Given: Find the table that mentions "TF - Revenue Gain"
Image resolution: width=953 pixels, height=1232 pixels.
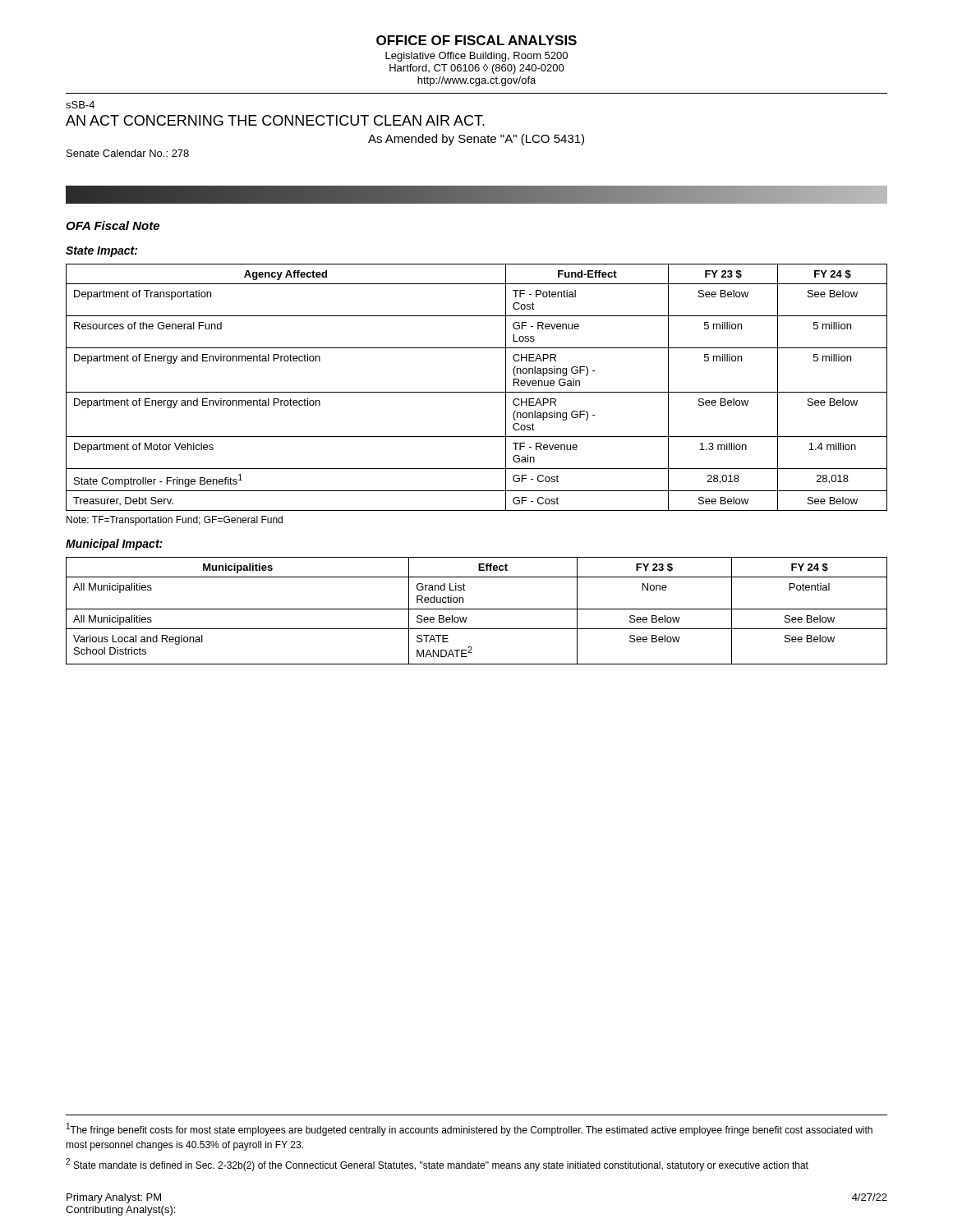Looking at the screenshot, I should tap(476, 387).
